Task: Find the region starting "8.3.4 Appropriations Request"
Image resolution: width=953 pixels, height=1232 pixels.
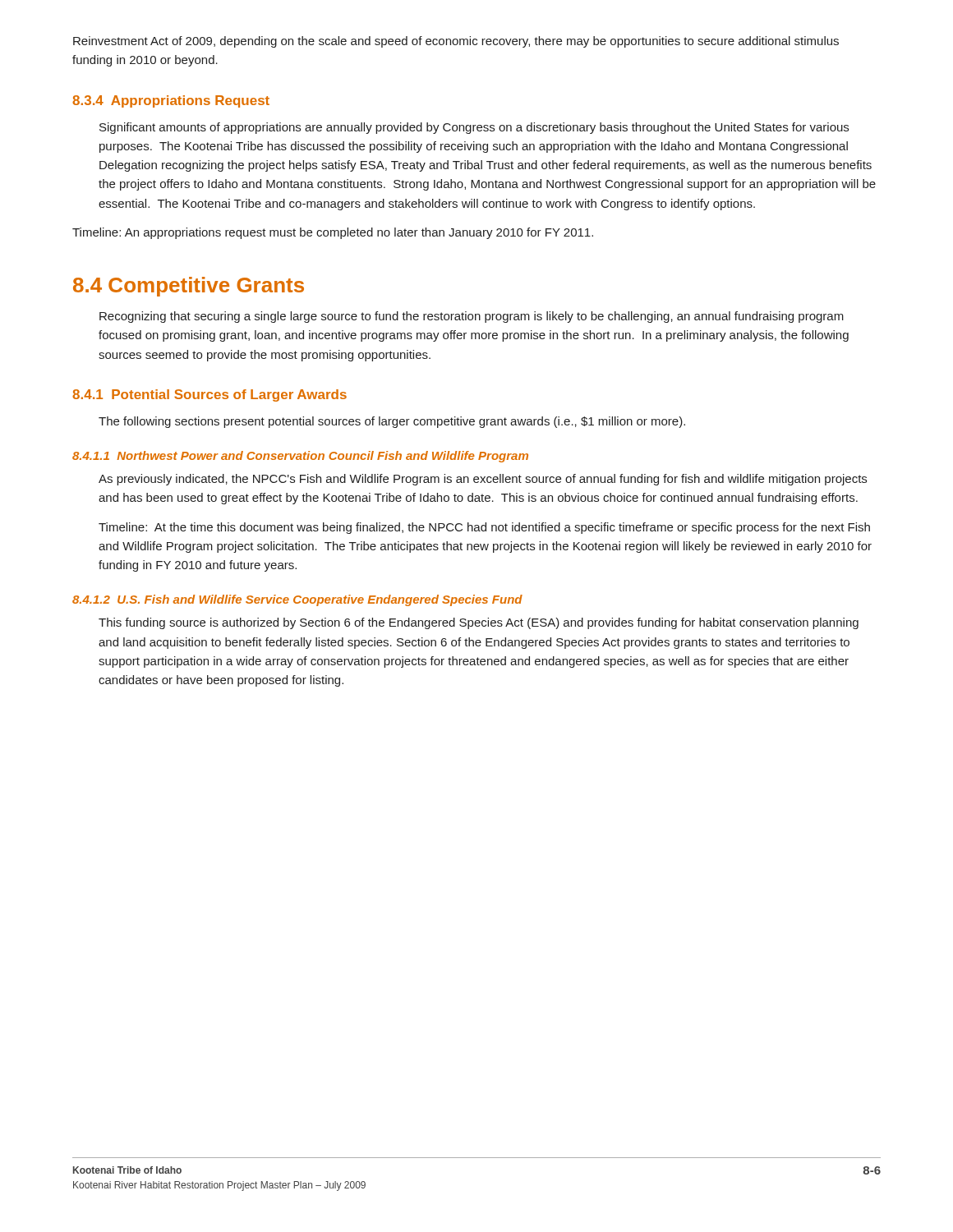Action: [171, 101]
